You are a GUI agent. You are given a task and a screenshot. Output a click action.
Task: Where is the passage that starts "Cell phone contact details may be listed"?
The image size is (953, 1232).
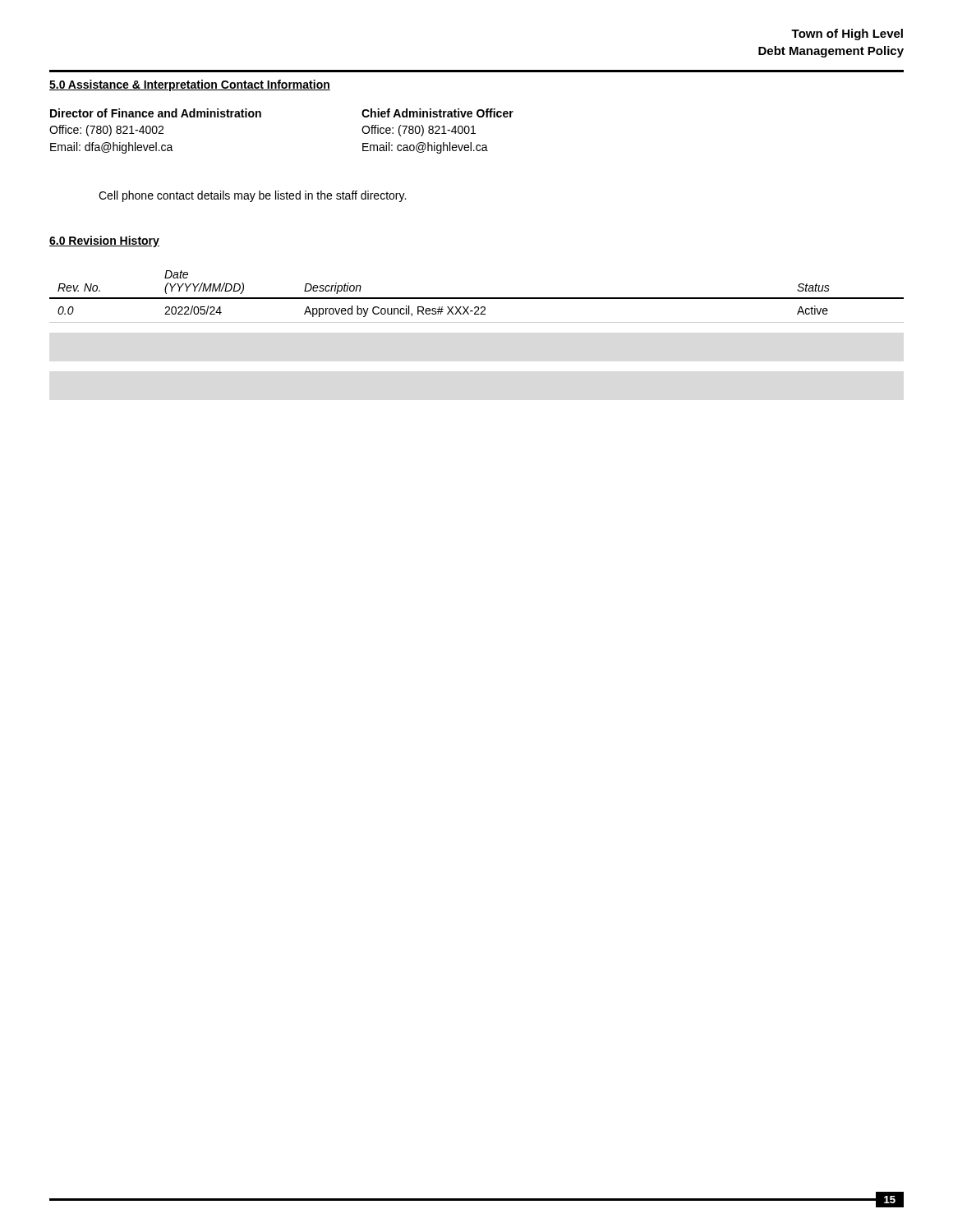click(x=253, y=195)
